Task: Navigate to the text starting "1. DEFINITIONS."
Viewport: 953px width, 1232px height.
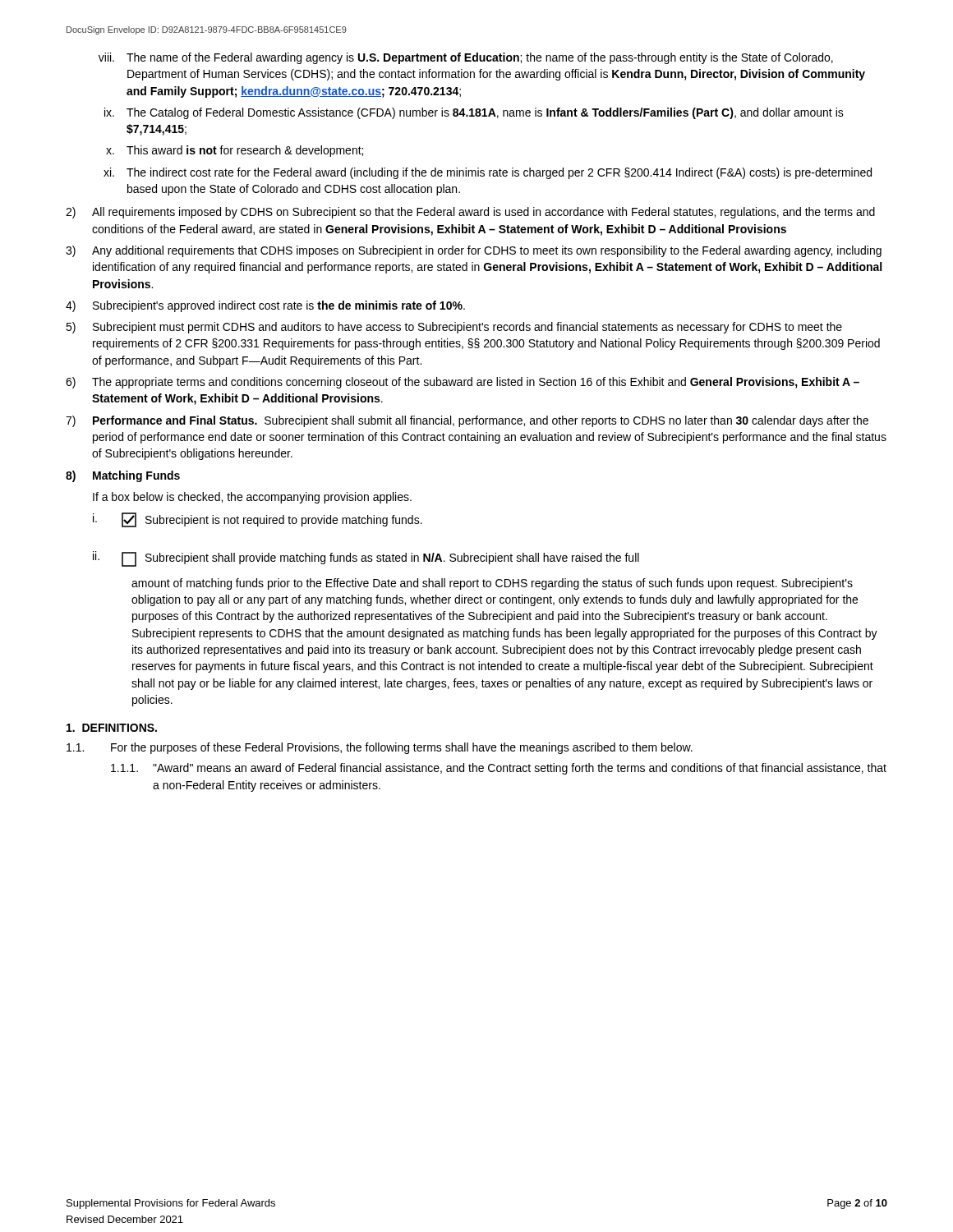Action: 112,728
